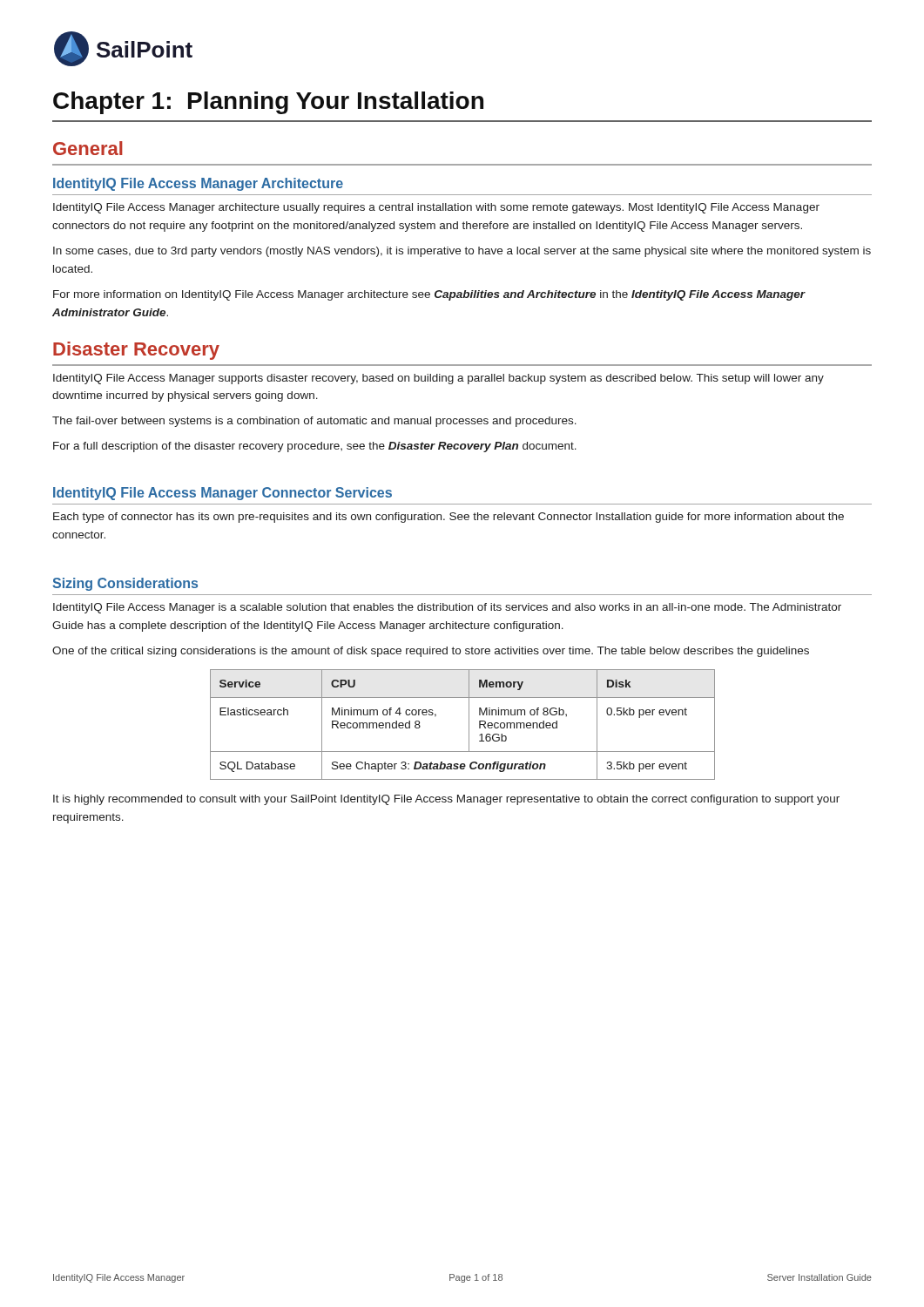Locate the section header that says "Sizing Considerations"
The width and height of the screenshot is (924, 1307).
pos(125,583)
